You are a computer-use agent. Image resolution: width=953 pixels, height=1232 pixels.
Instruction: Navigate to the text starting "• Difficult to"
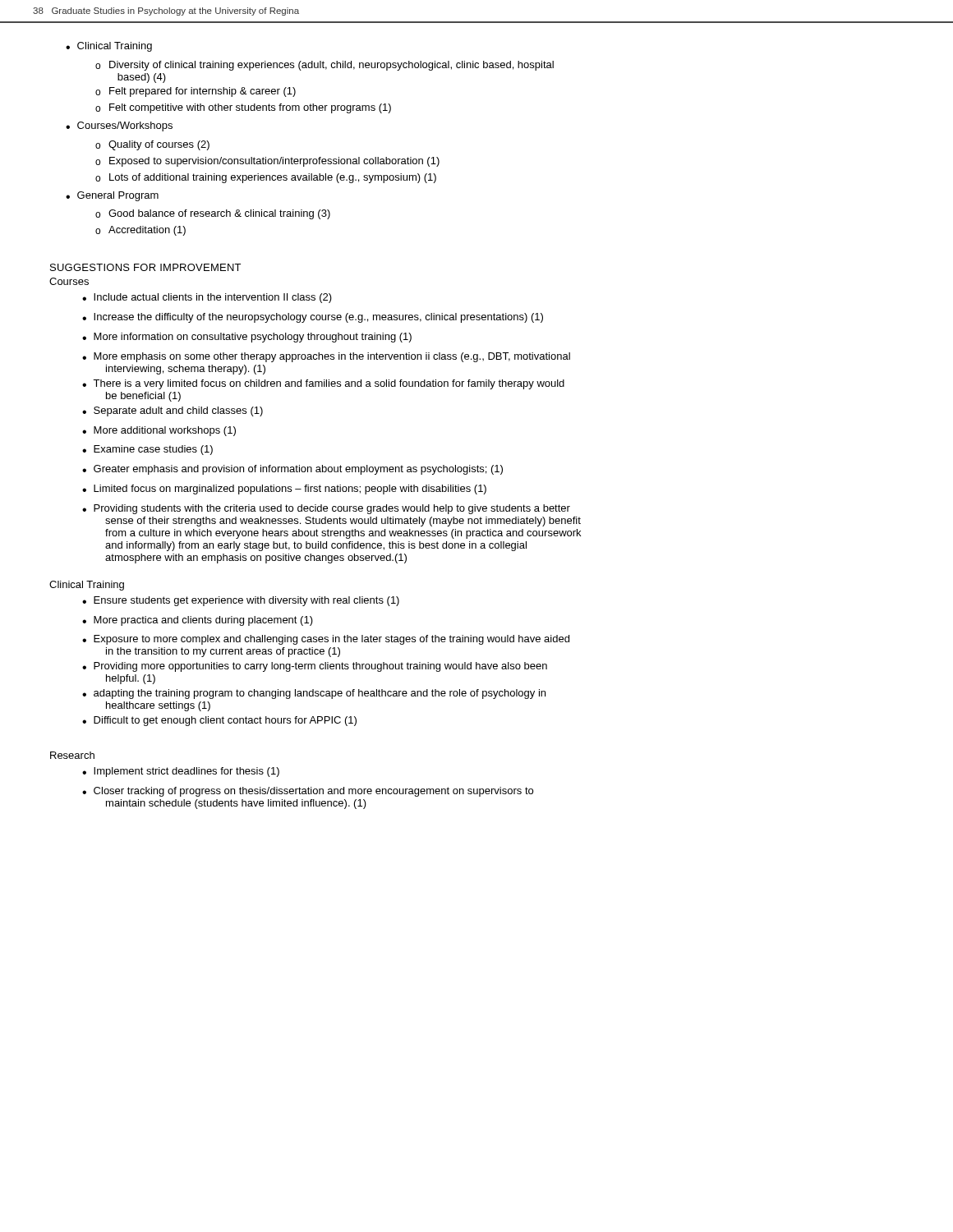(x=220, y=723)
